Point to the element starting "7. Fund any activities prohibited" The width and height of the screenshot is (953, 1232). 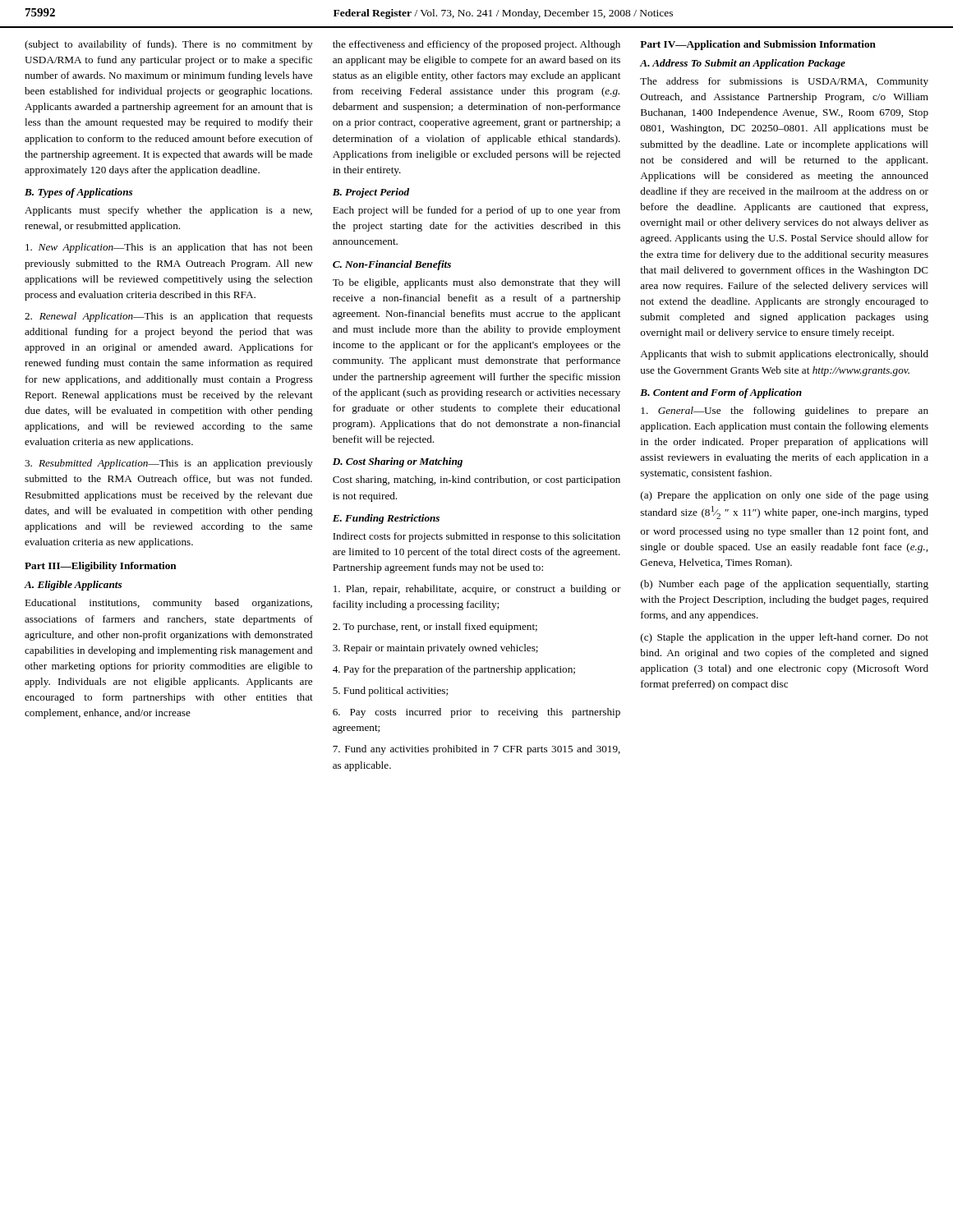477,757
